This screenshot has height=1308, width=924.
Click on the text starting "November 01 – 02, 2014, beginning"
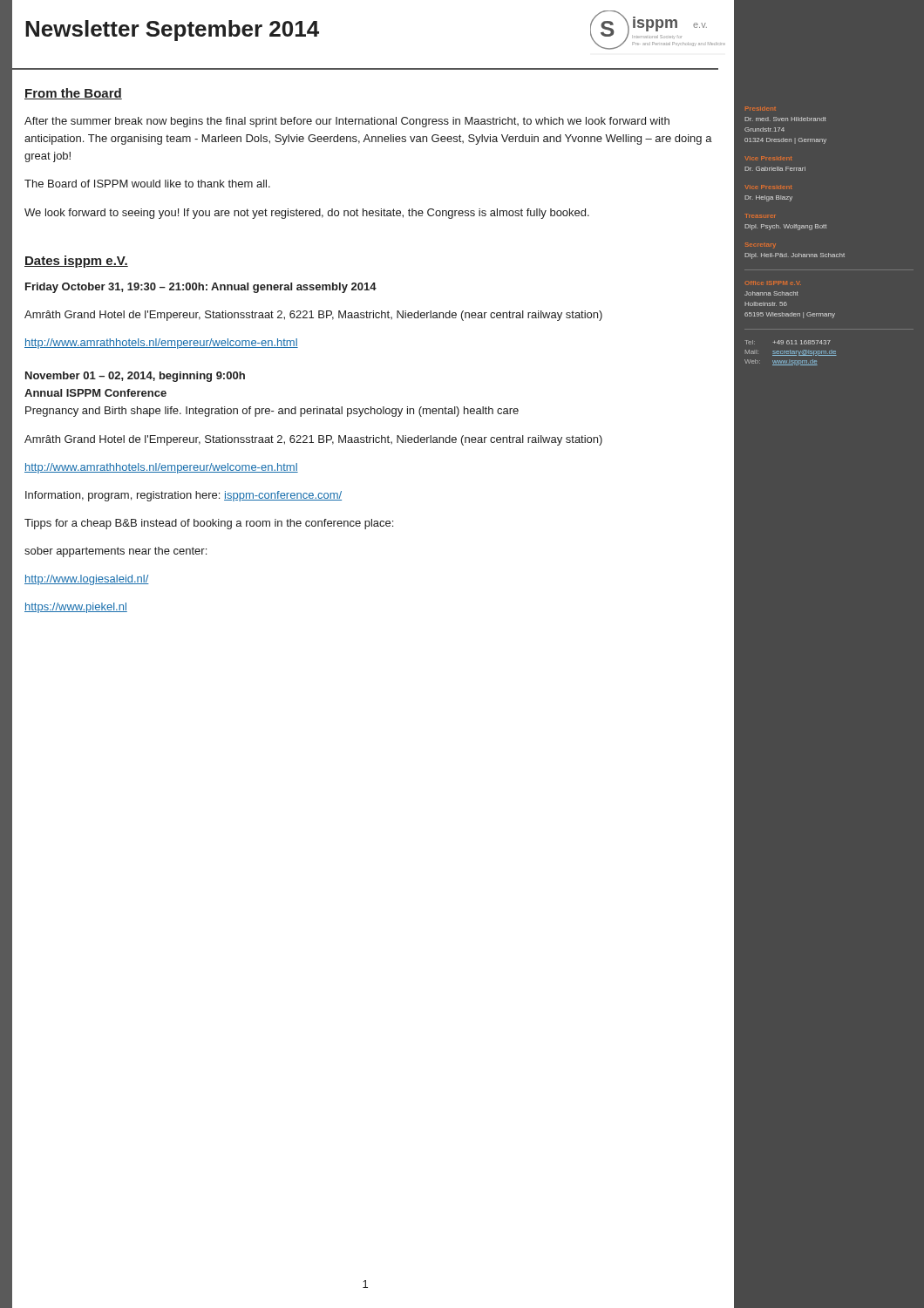tap(135, 377)
